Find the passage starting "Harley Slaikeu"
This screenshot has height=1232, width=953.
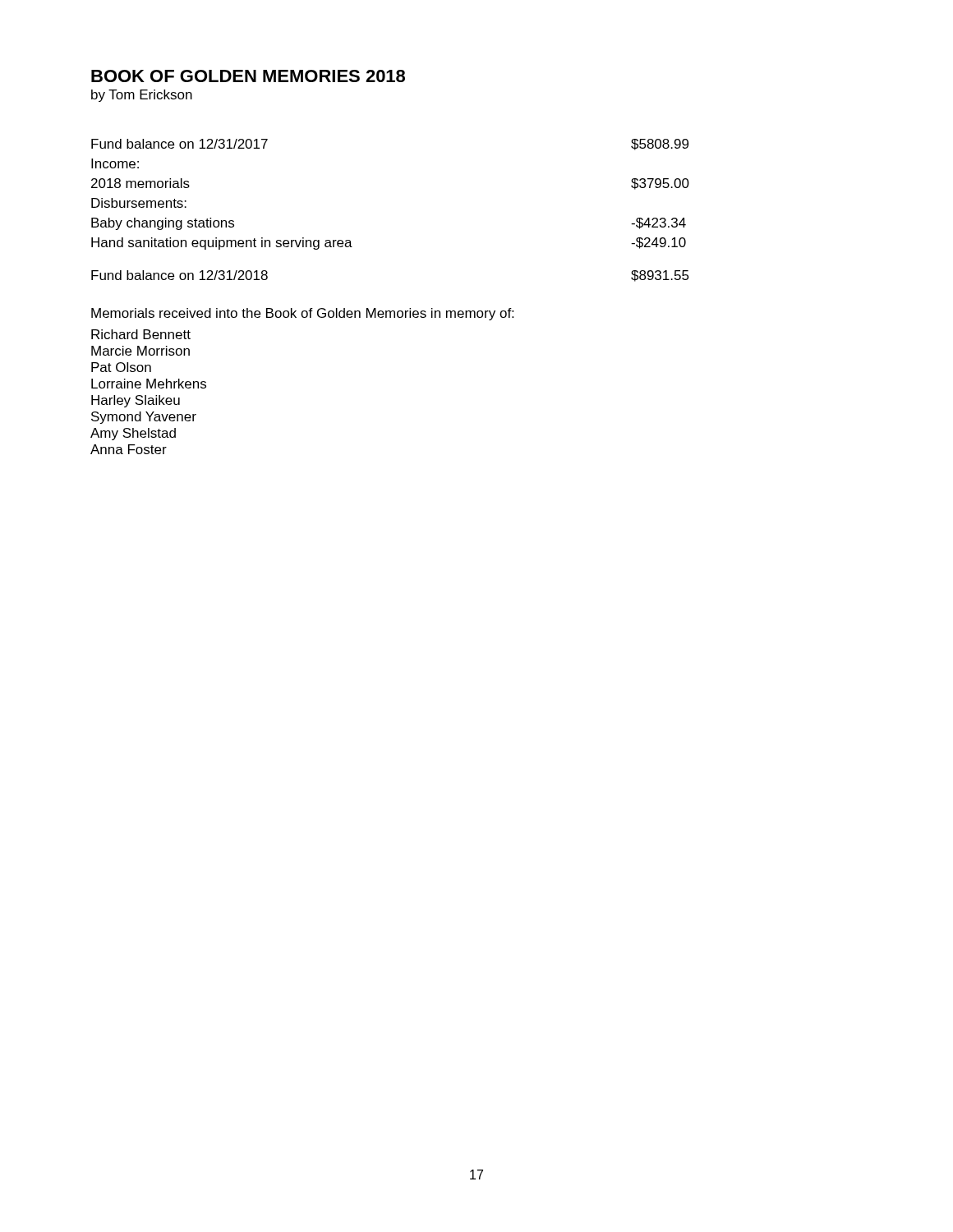pyautogui.click(x=135, y=400)
